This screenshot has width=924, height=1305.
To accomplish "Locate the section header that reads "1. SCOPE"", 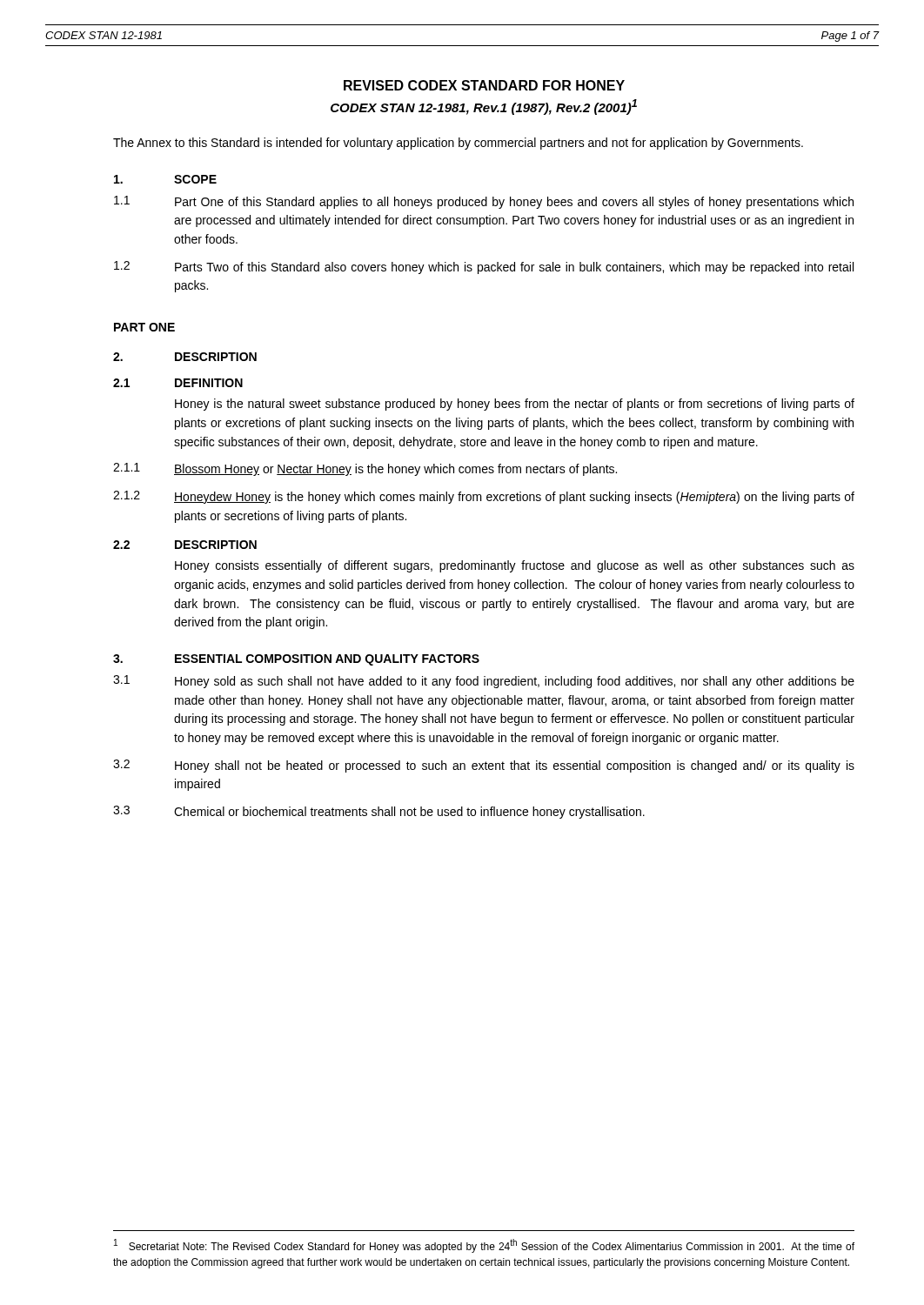I will click(165, 179).
